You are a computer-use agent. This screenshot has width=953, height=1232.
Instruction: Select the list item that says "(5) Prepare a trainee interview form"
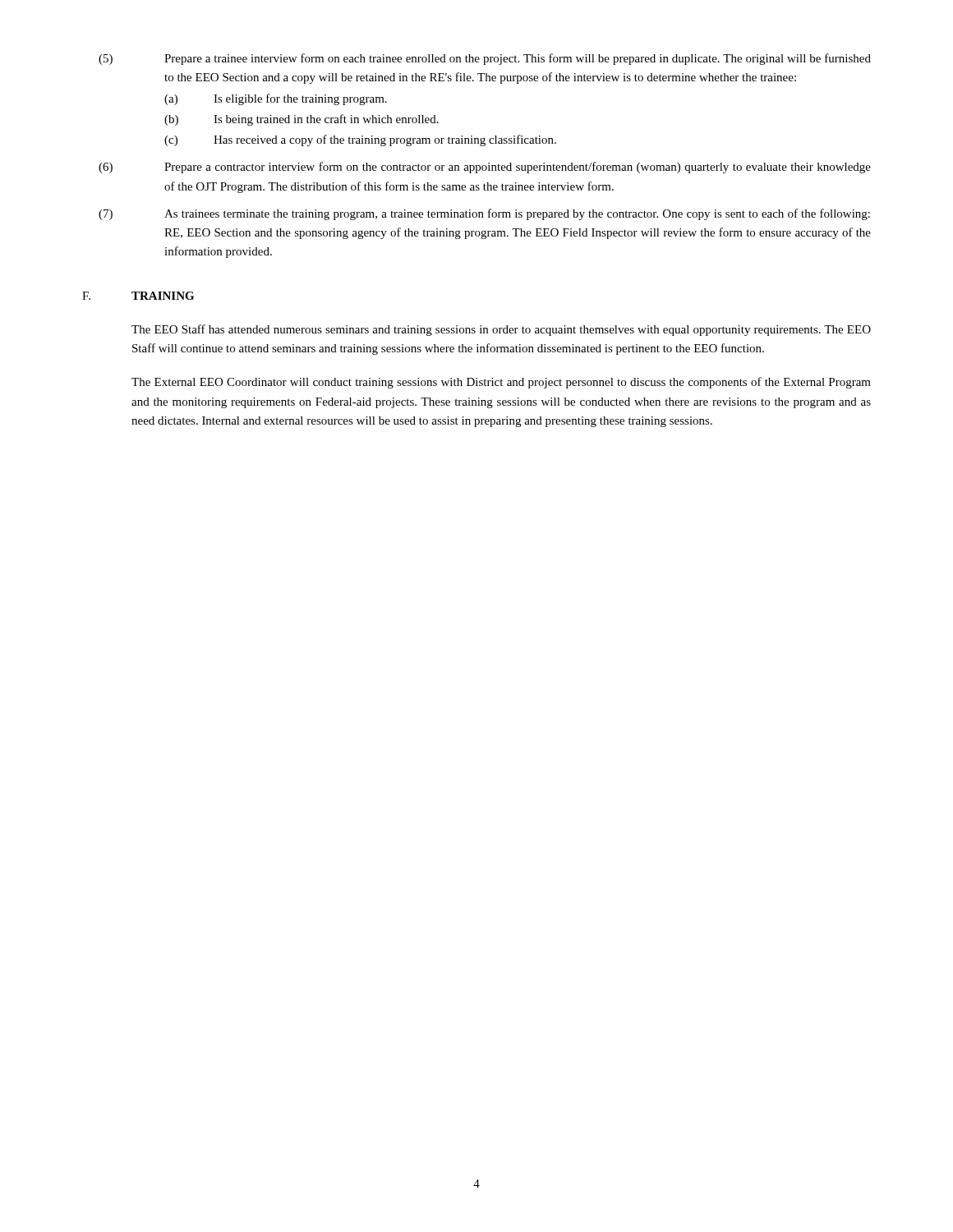pyautogui.click(x=485, y=59)
